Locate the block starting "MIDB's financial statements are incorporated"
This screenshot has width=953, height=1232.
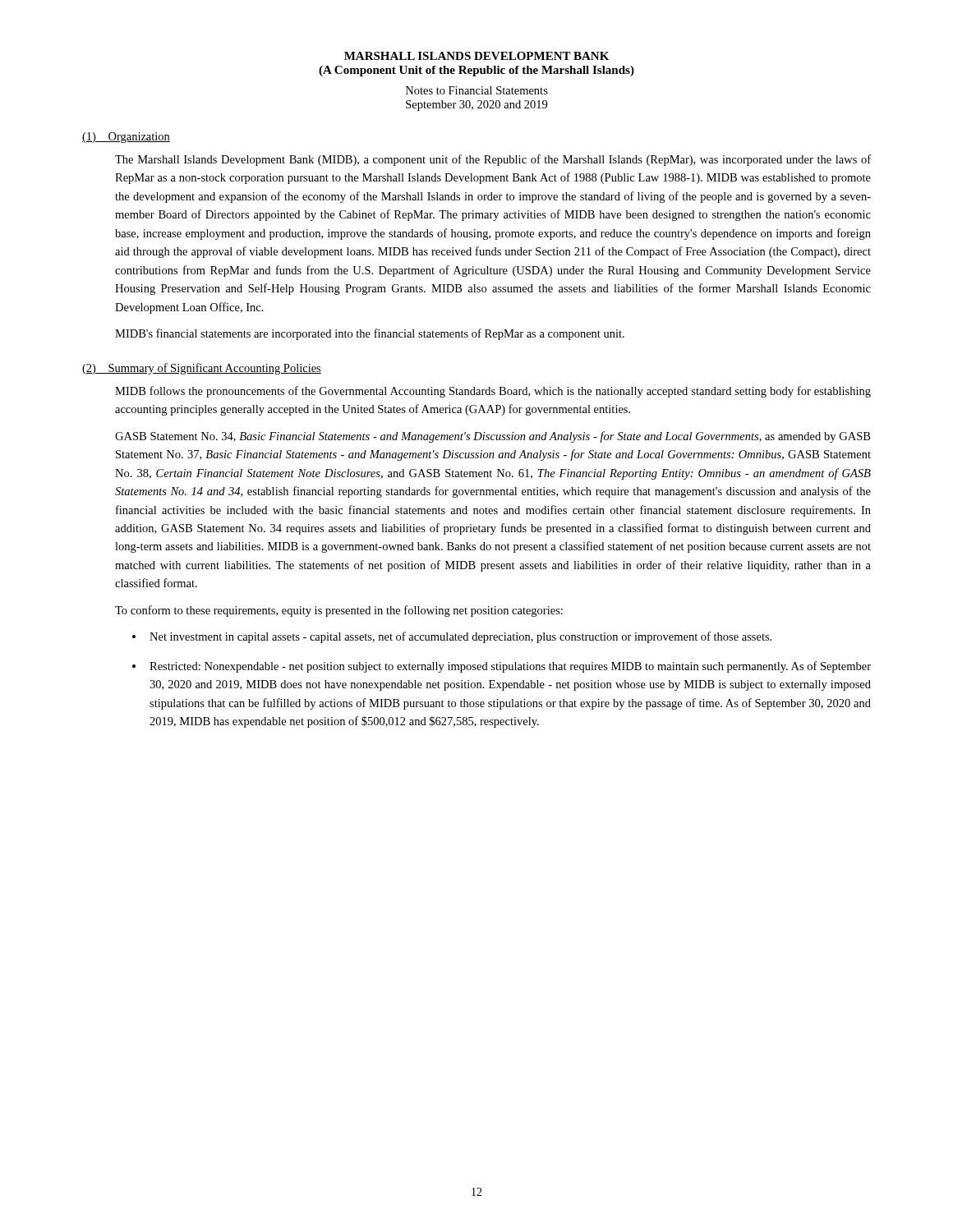coord(370,334)
